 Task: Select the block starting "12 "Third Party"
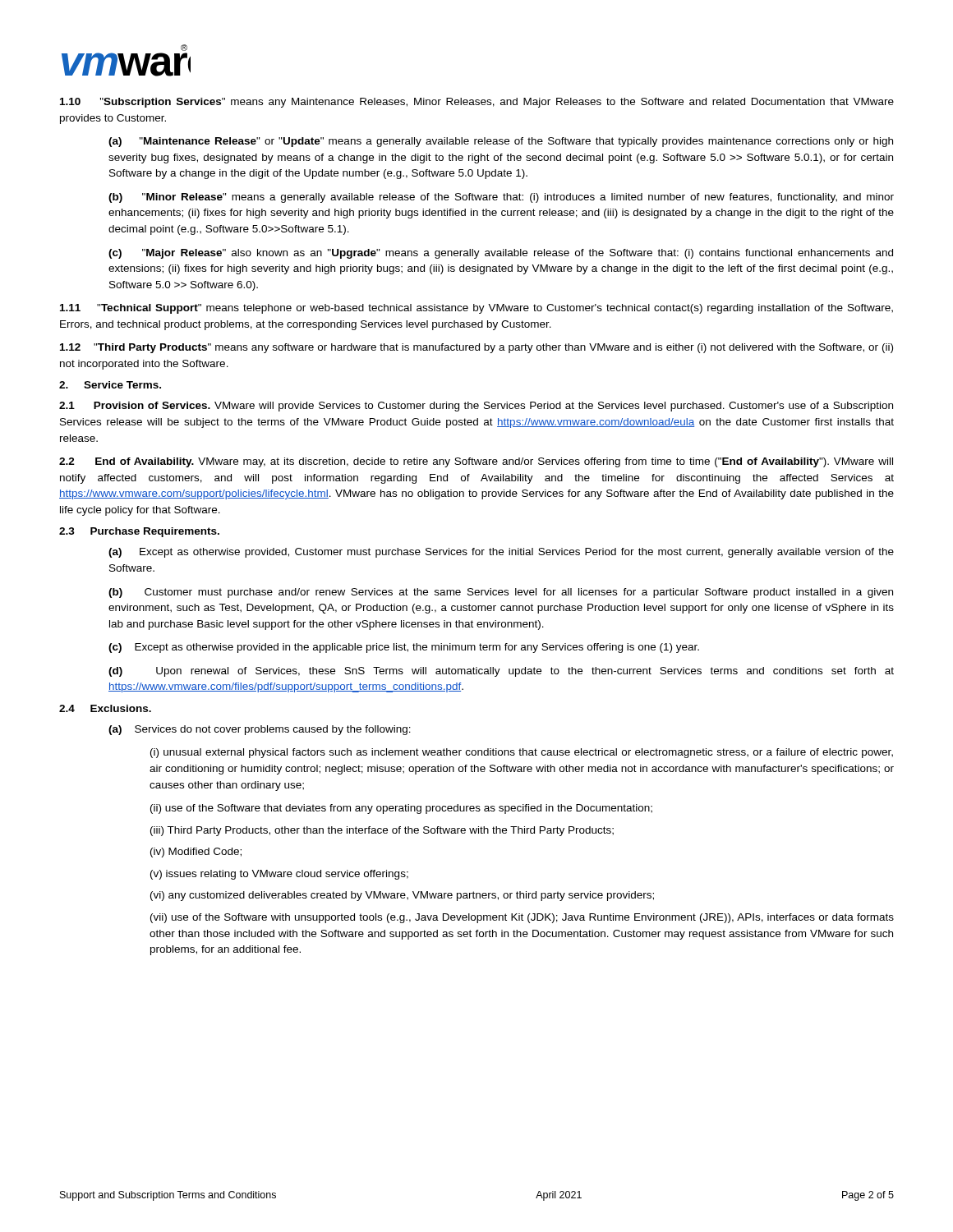476,355
